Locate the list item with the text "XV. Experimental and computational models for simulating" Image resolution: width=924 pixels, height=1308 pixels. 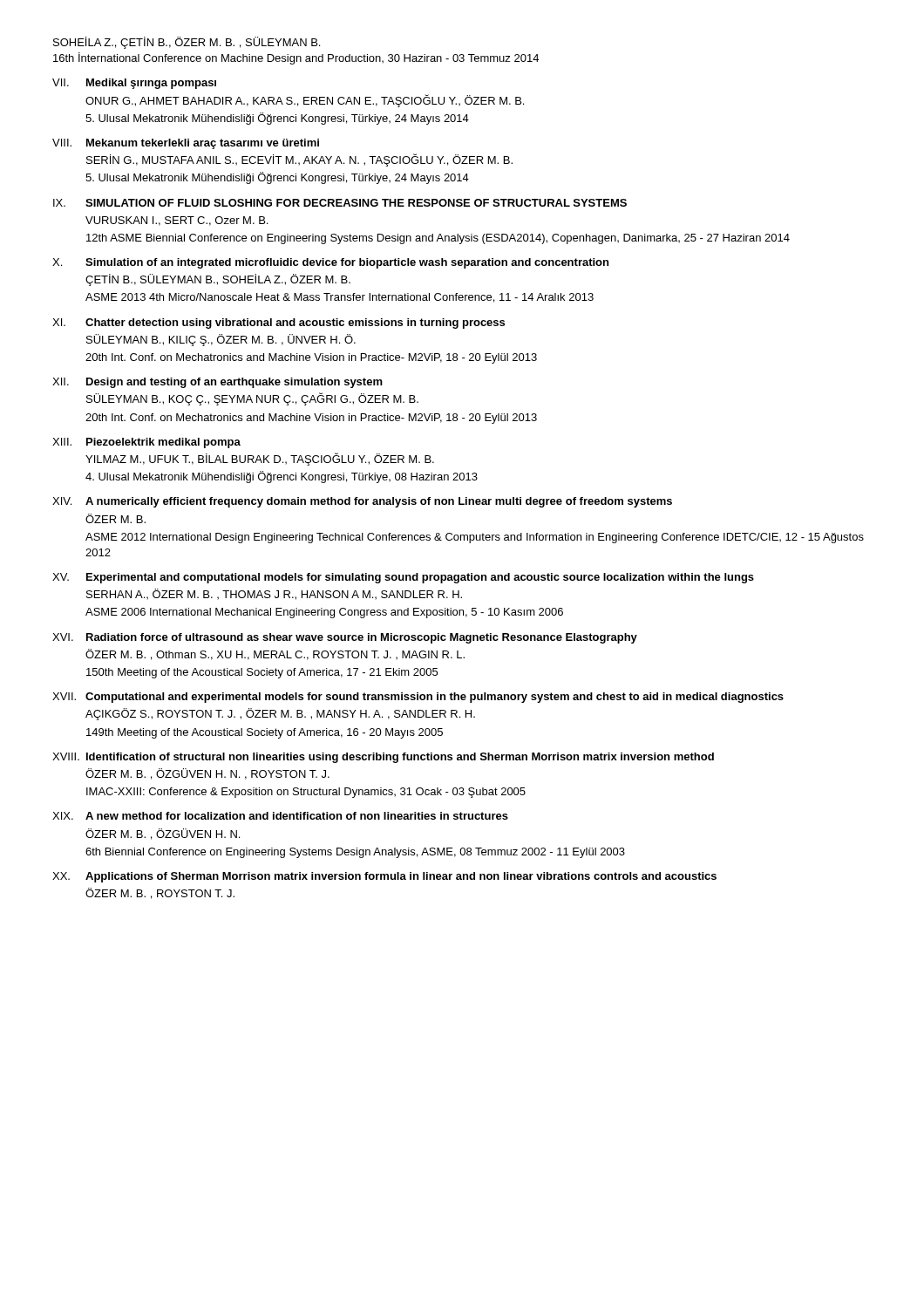tap(462, 595)
